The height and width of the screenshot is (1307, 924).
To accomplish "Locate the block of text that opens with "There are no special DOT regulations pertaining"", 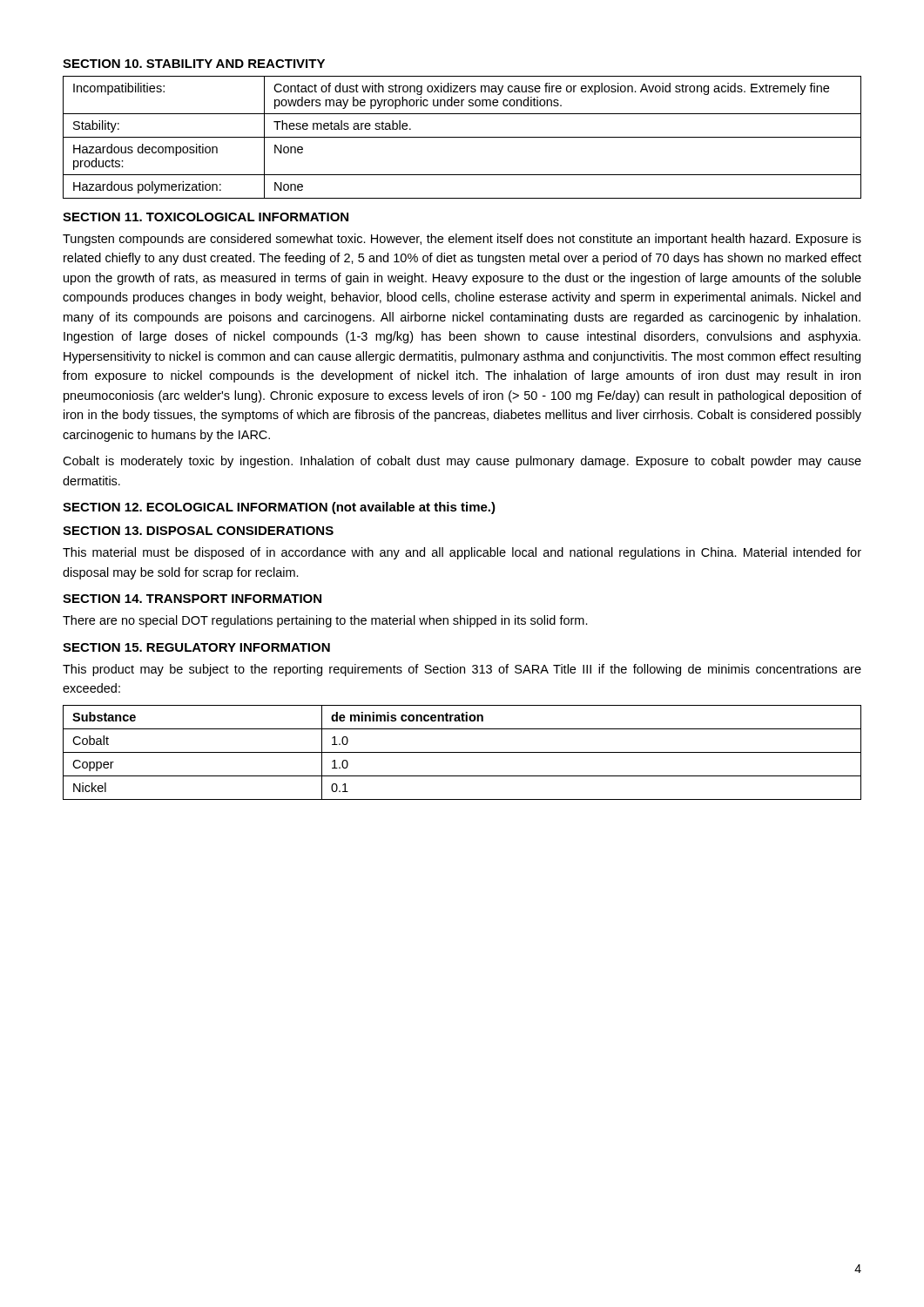I will (325, 620).
